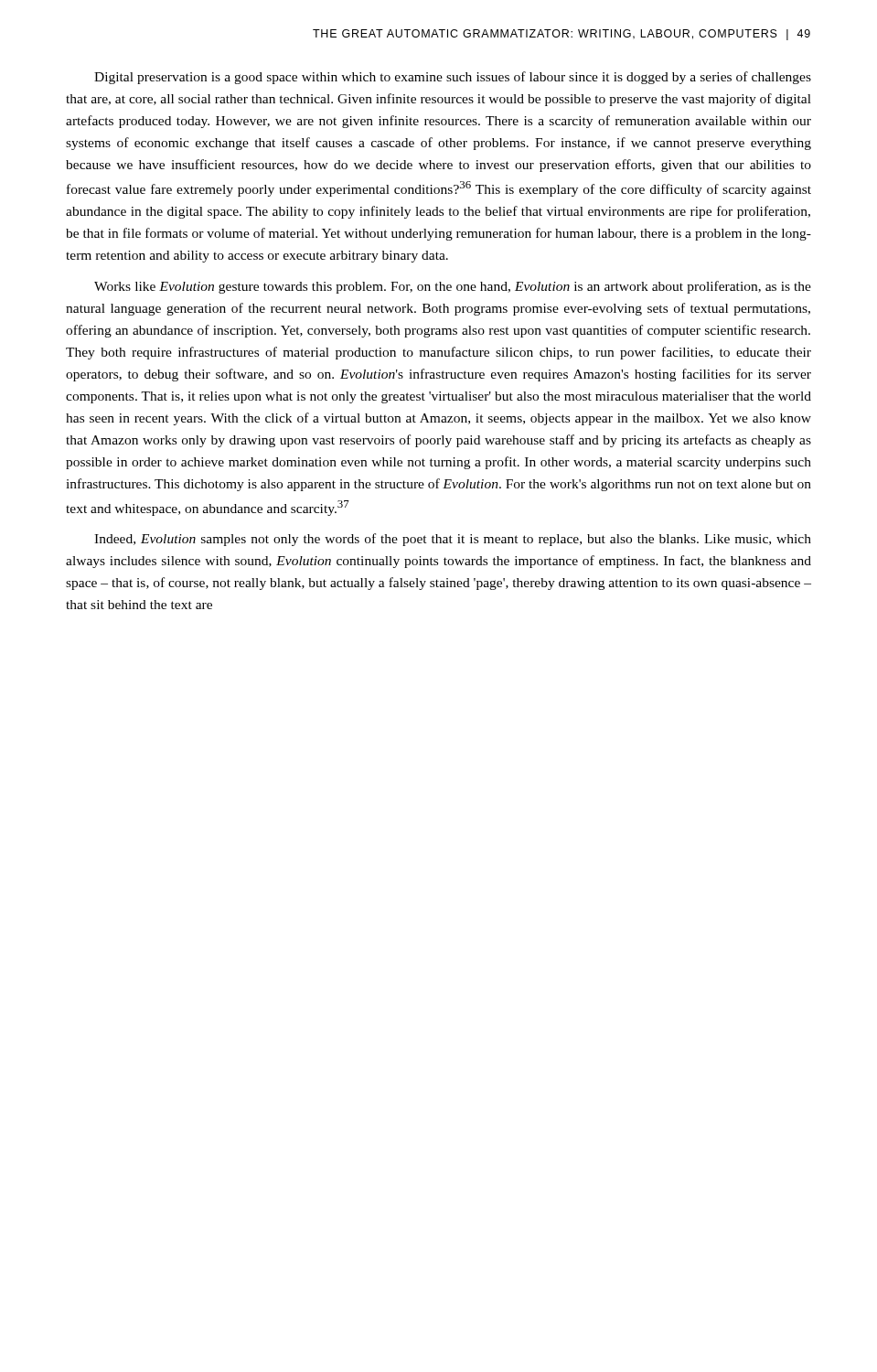The width and height of the screenshot is (877, 1372).
Task: Point to the text starting "Indeed, Evolution samples not"
Action: point(438,572)
